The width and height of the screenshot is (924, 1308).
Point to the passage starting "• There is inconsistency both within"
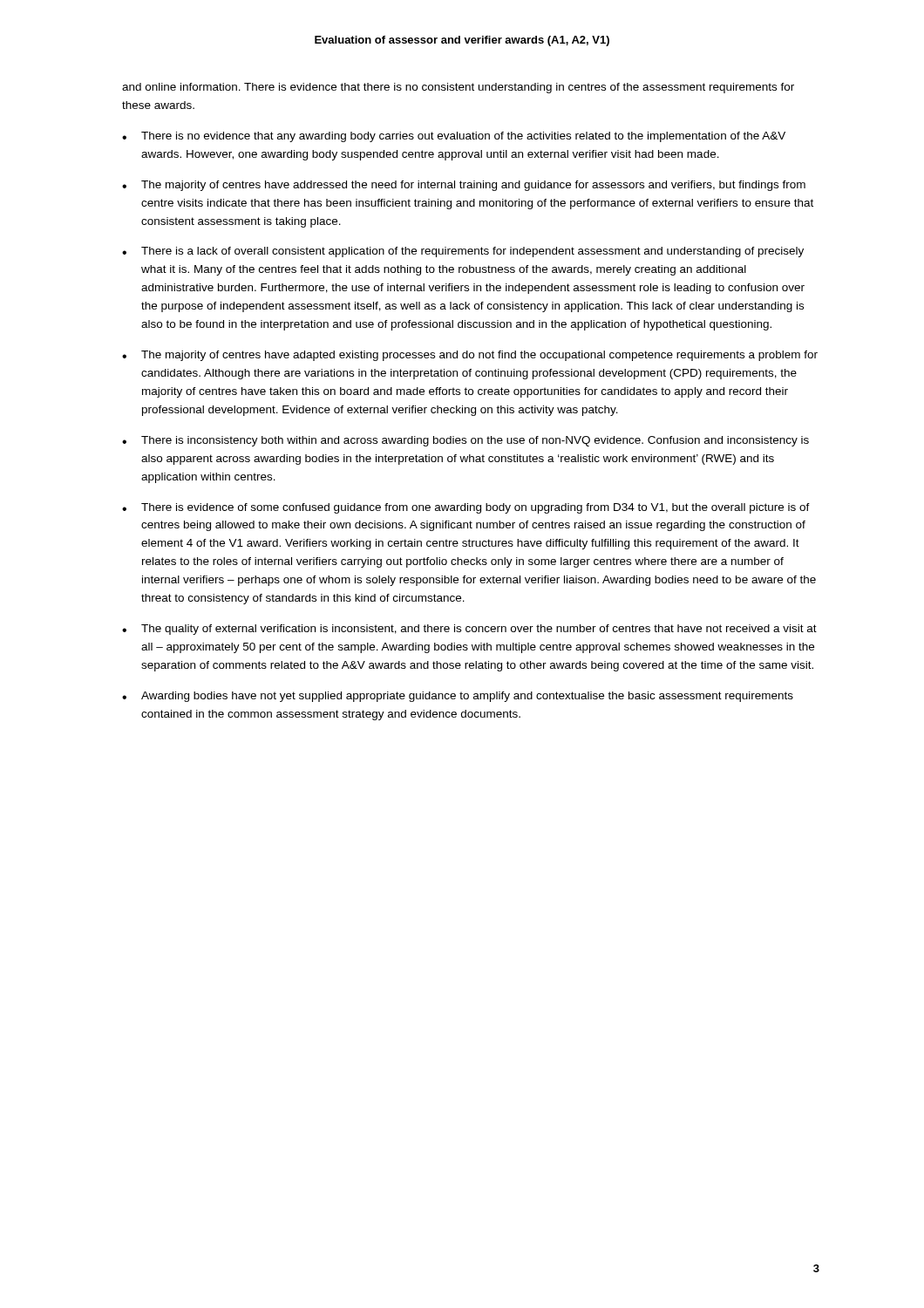pyautogui.click(x=471, y=459)
